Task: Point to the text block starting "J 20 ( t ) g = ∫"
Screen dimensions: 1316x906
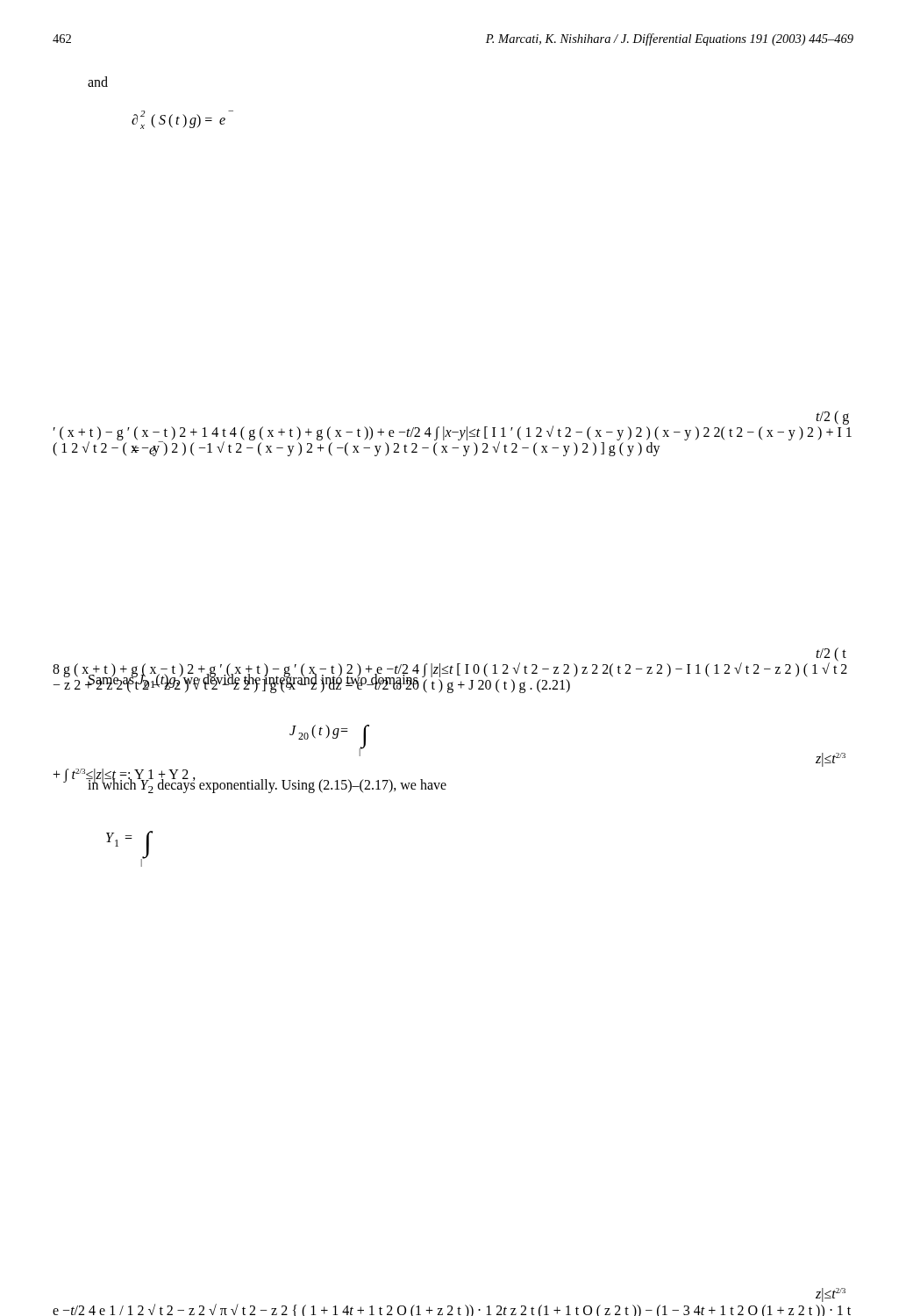Action: [364, 745]
